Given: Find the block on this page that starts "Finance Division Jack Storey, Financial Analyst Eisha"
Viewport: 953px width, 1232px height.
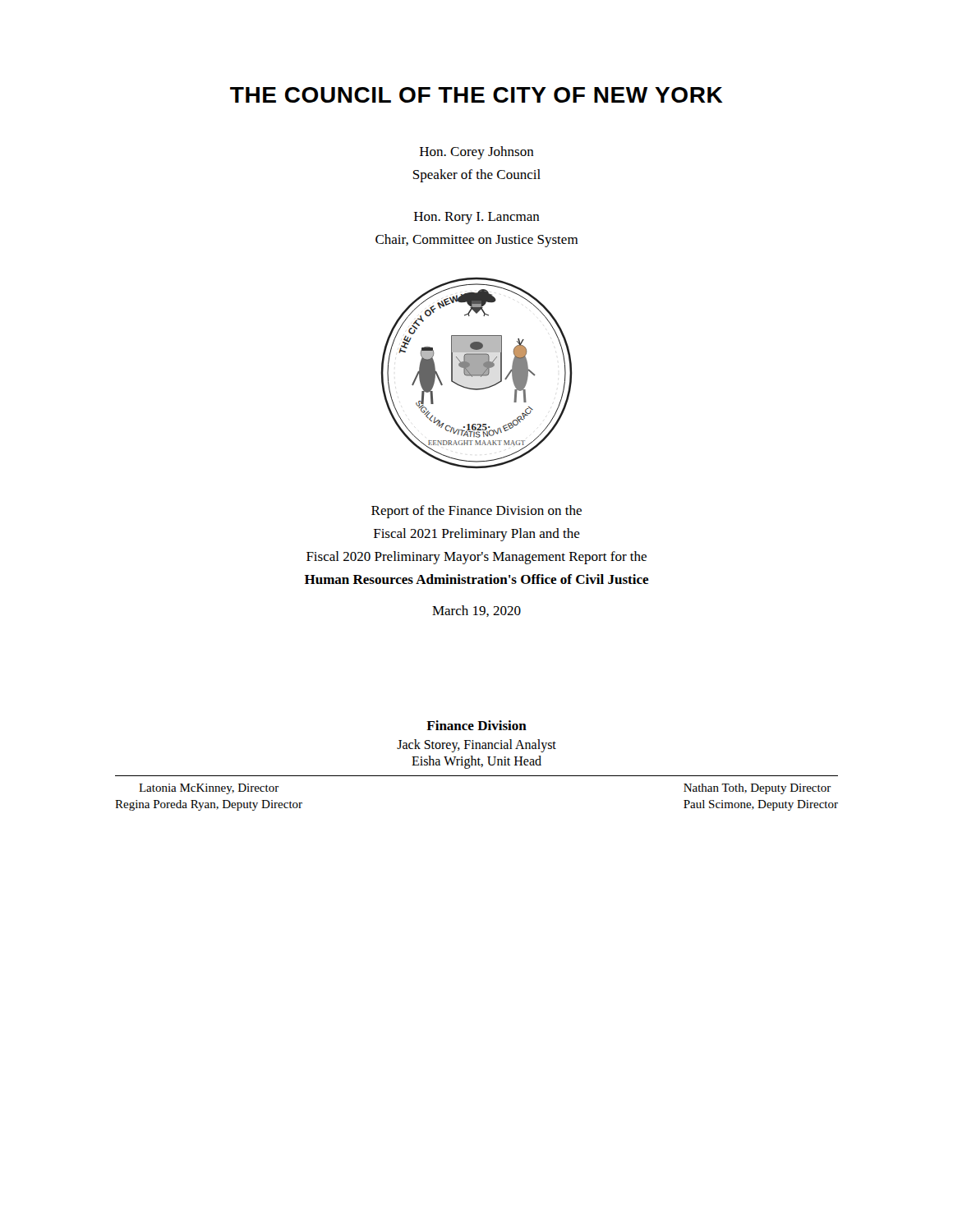Looking at the screenshot, I should [476, 766].
